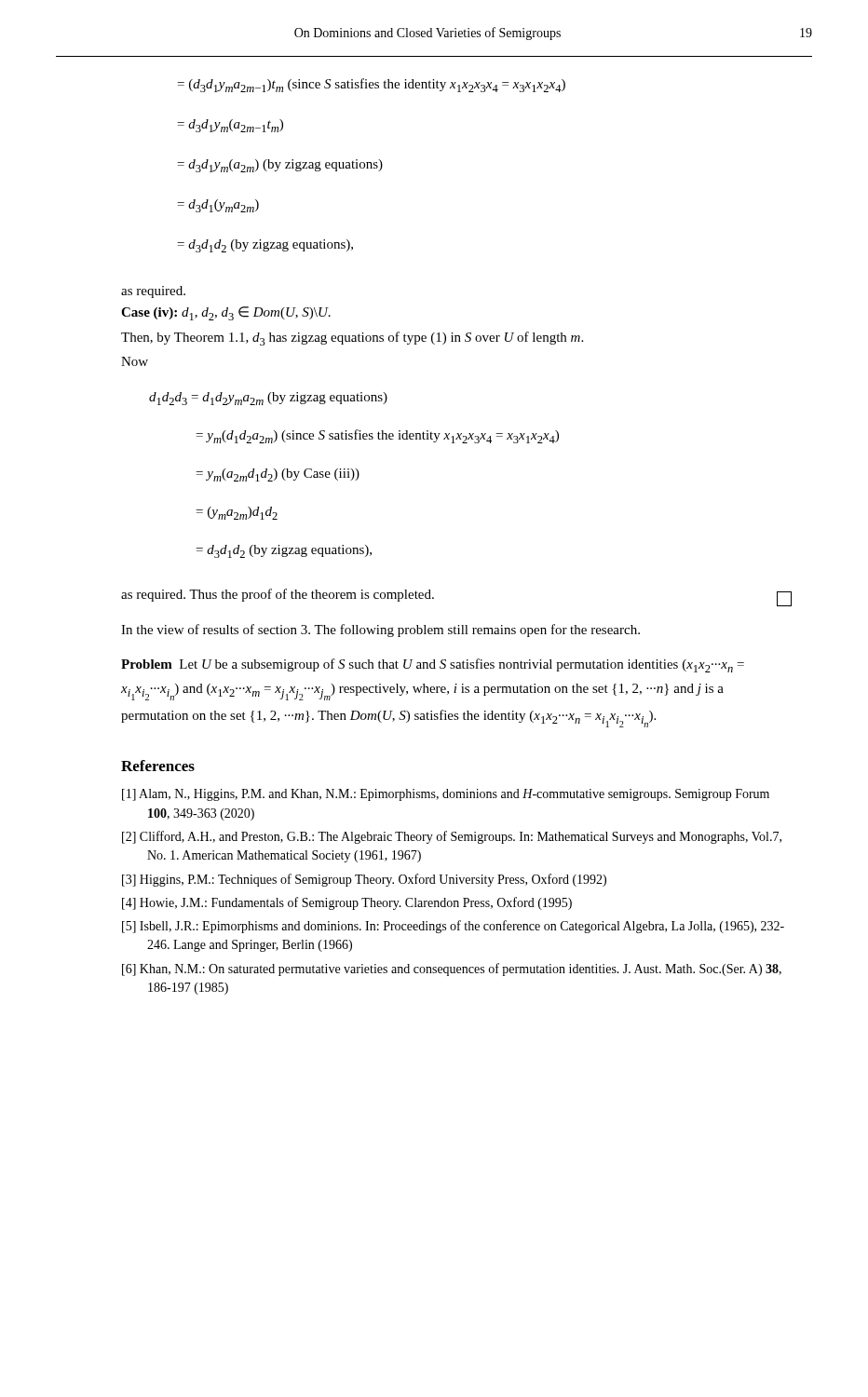
Task: Click on the region starting "= ym(a2md1d2) (by Case (iii))"
Action: tap(278, 475)
